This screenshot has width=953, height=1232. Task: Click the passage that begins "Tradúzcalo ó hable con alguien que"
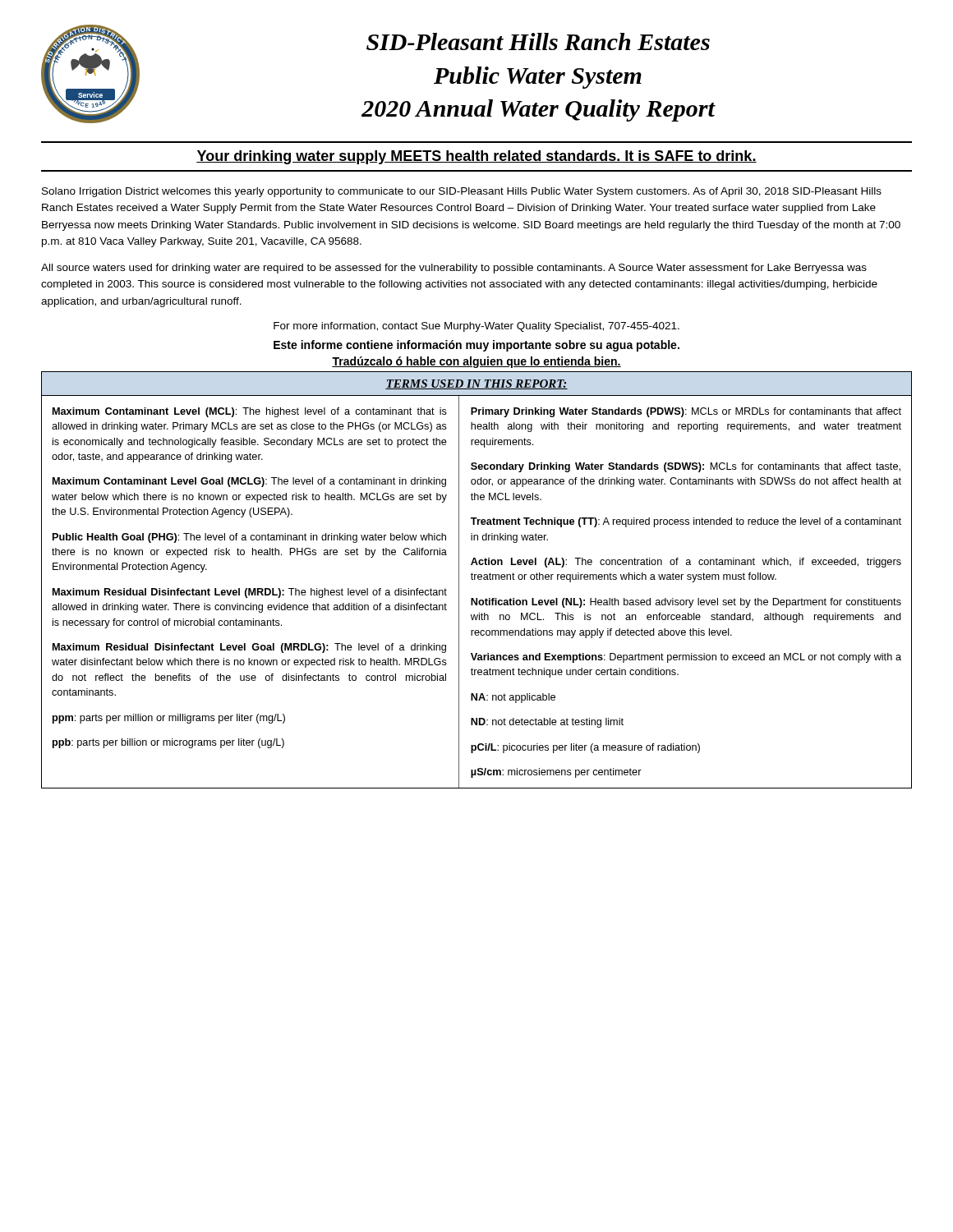[x=476, y=361]
